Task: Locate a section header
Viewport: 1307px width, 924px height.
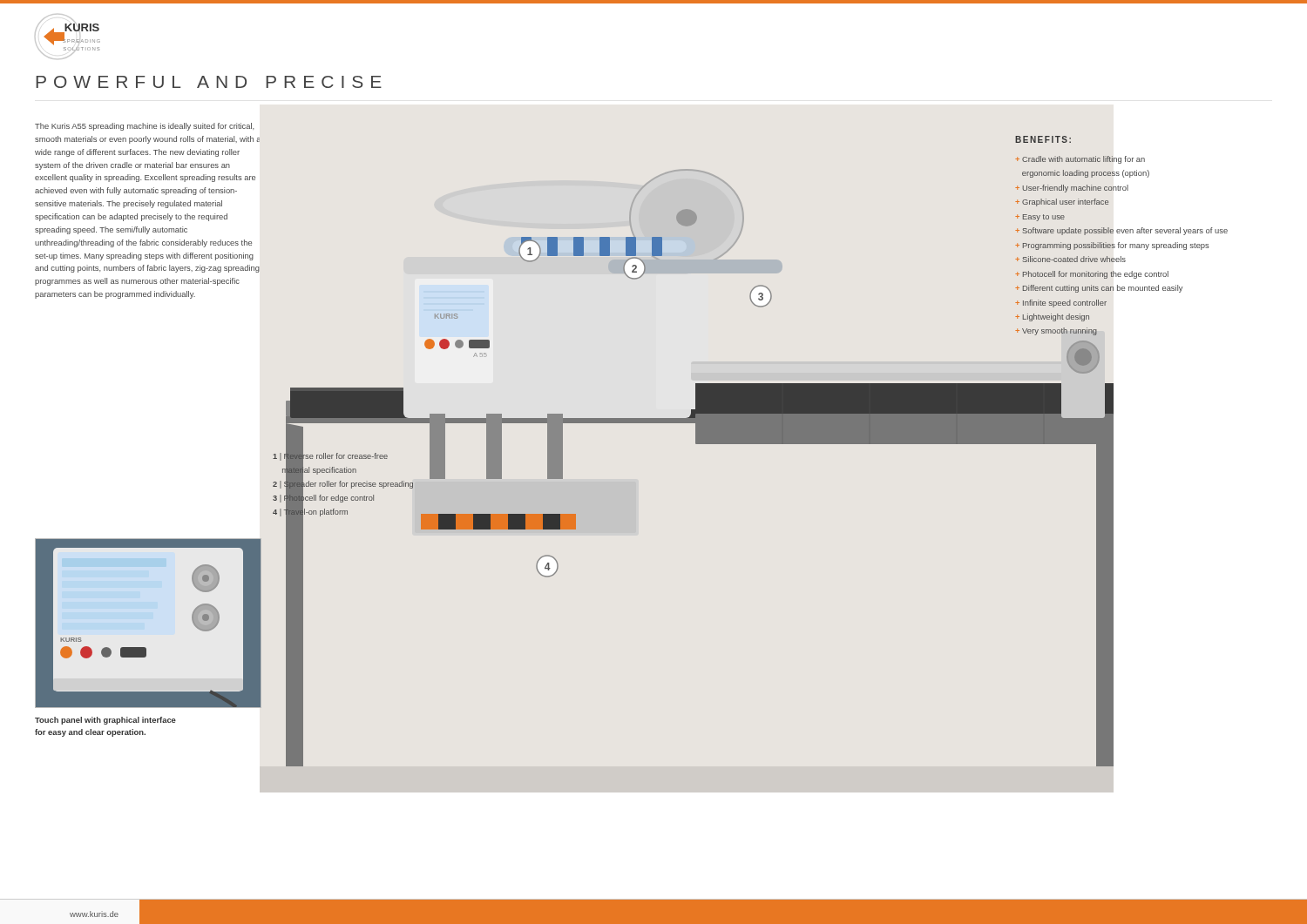Action: pos(1044,140)
